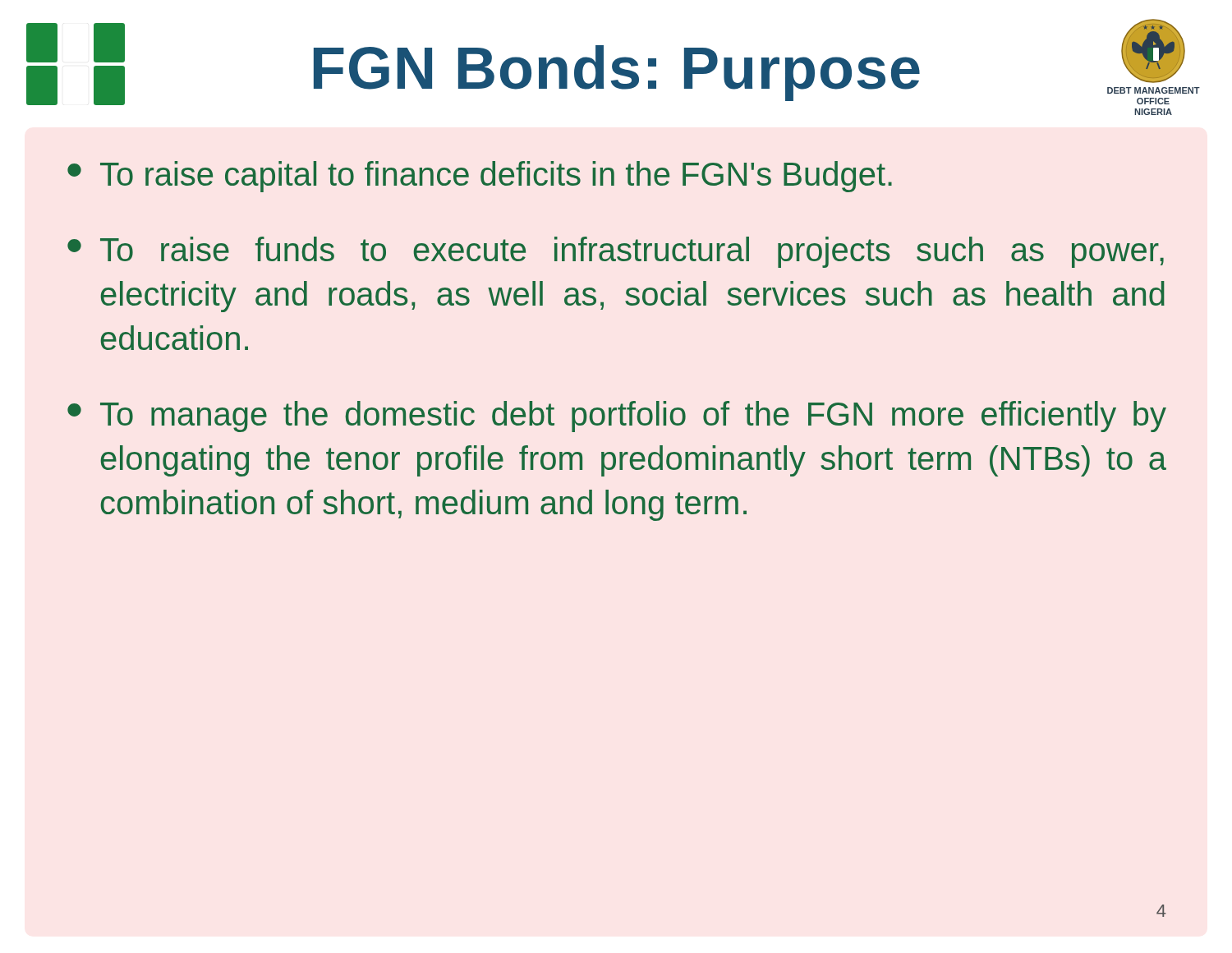Find the logo
This screenshot has height=953, width=1232.
click(x=1153, y=68)
